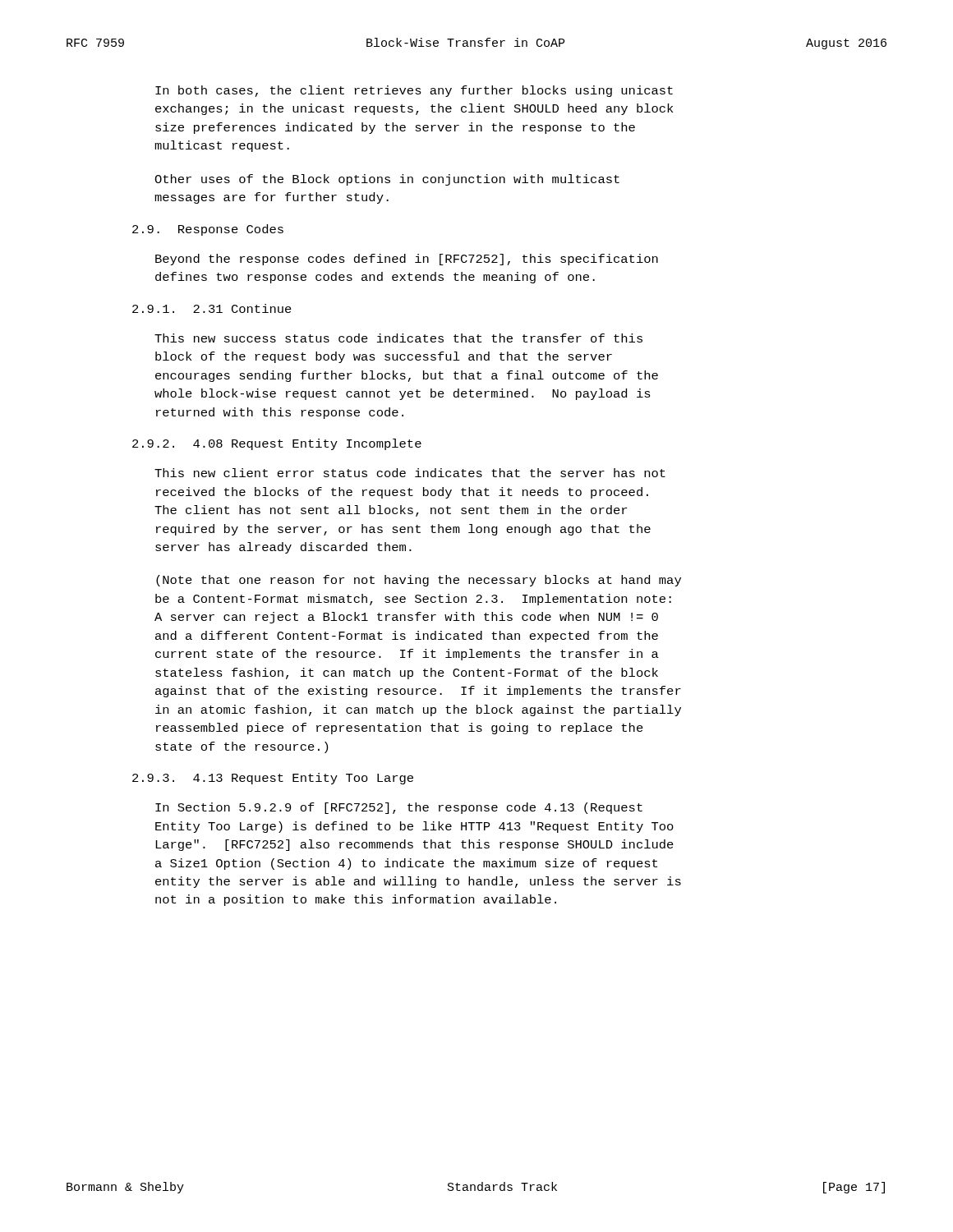Find the text block with the text "Other uses of the Block options in"
This screenshot has width=953, height=1232.
[376, 189]
